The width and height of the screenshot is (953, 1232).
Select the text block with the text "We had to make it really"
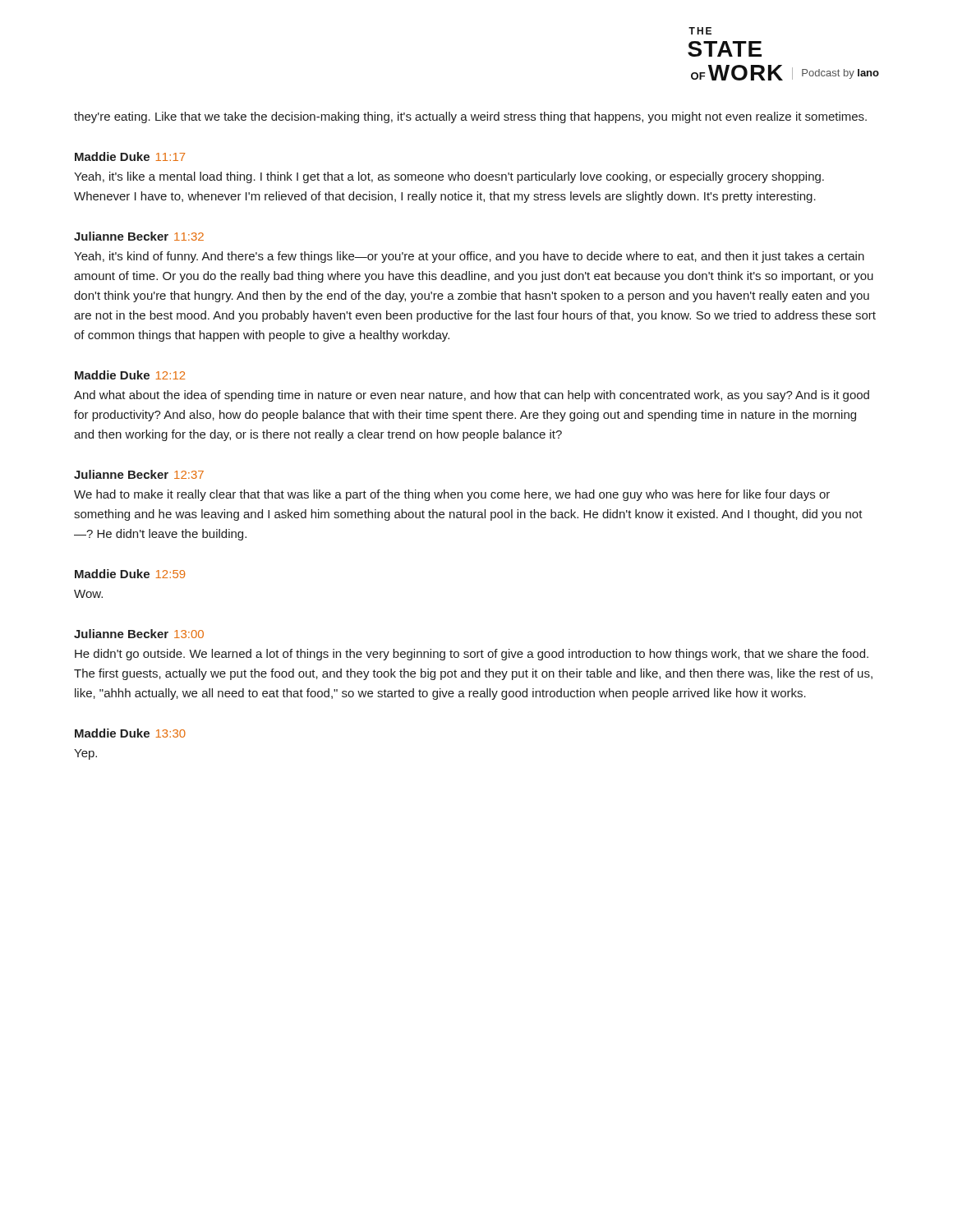tap(468, 514)
